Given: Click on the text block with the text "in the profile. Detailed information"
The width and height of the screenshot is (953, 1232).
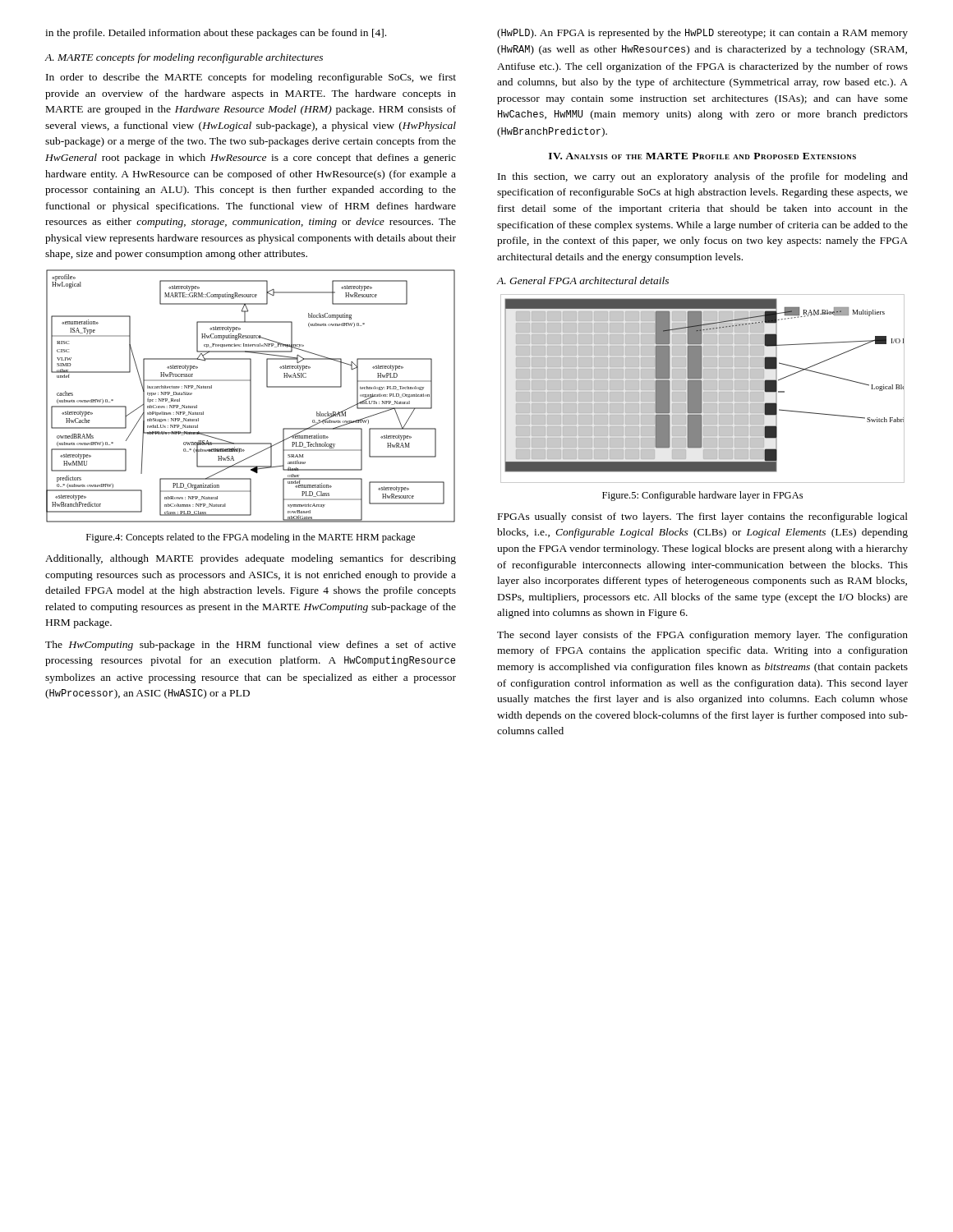Looking at the screenshot, I should [x=251, y=33].
